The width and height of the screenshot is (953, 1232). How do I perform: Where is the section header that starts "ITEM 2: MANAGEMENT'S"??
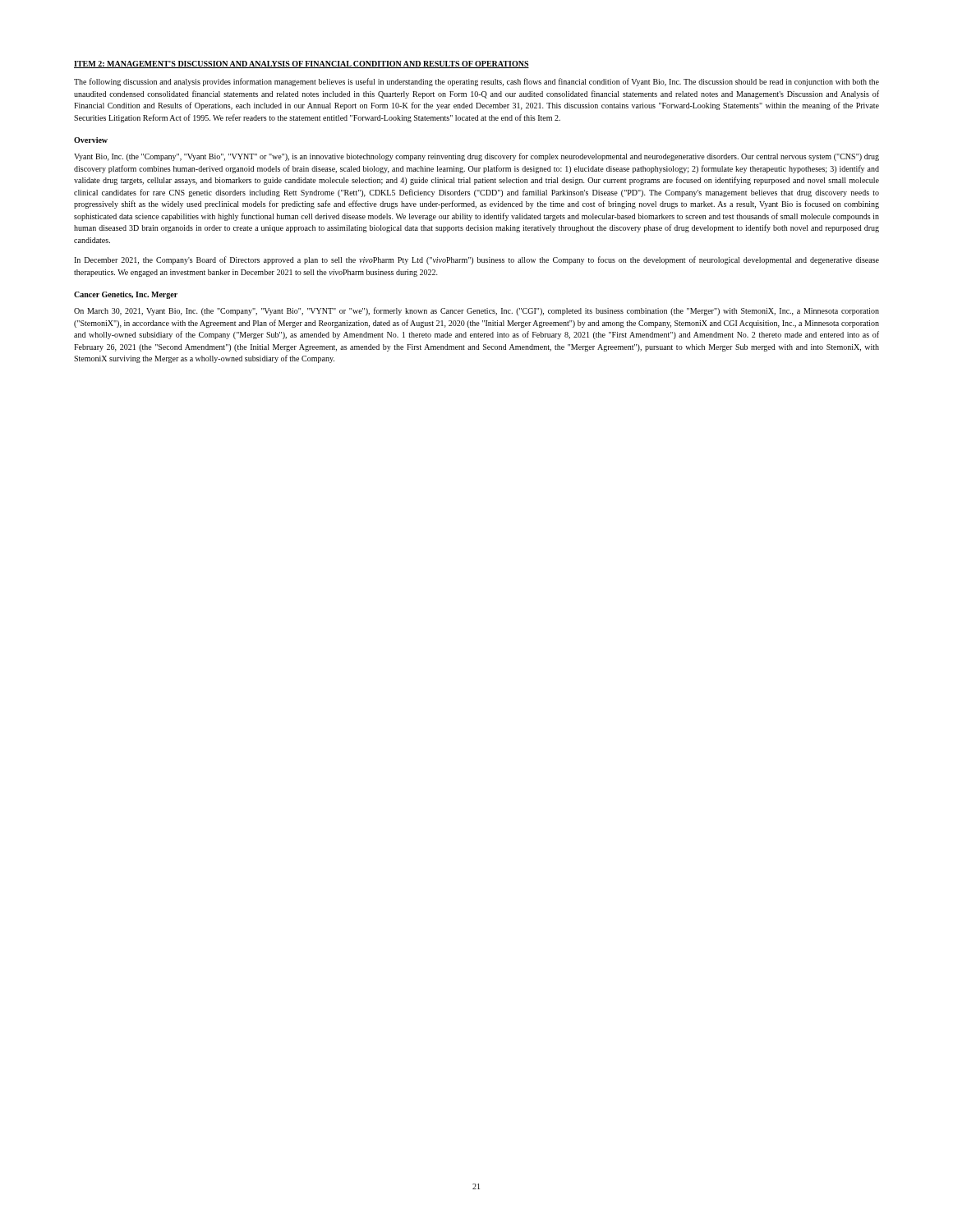tap(301, 64)
